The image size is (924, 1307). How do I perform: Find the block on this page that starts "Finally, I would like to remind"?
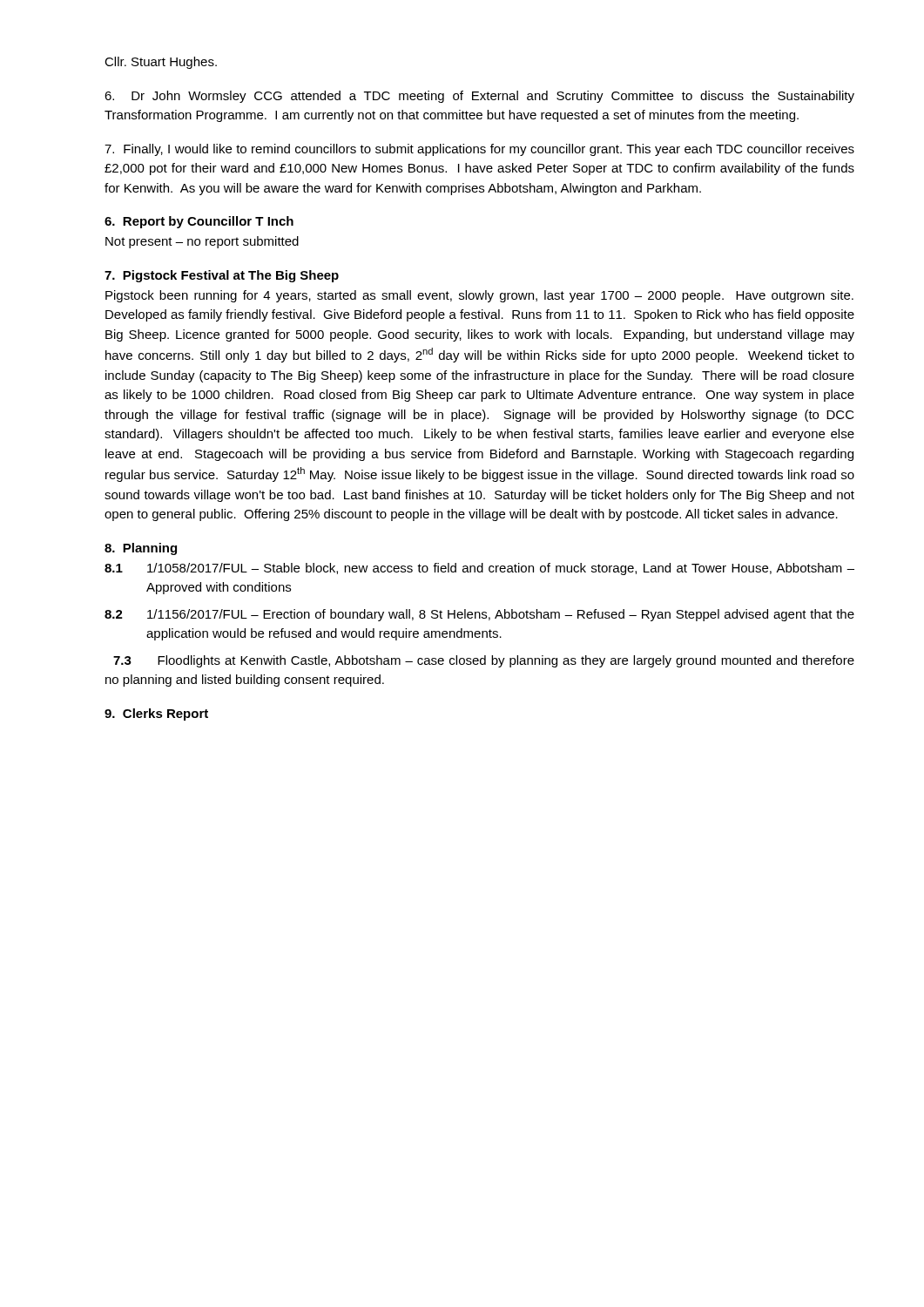[479, 168]
